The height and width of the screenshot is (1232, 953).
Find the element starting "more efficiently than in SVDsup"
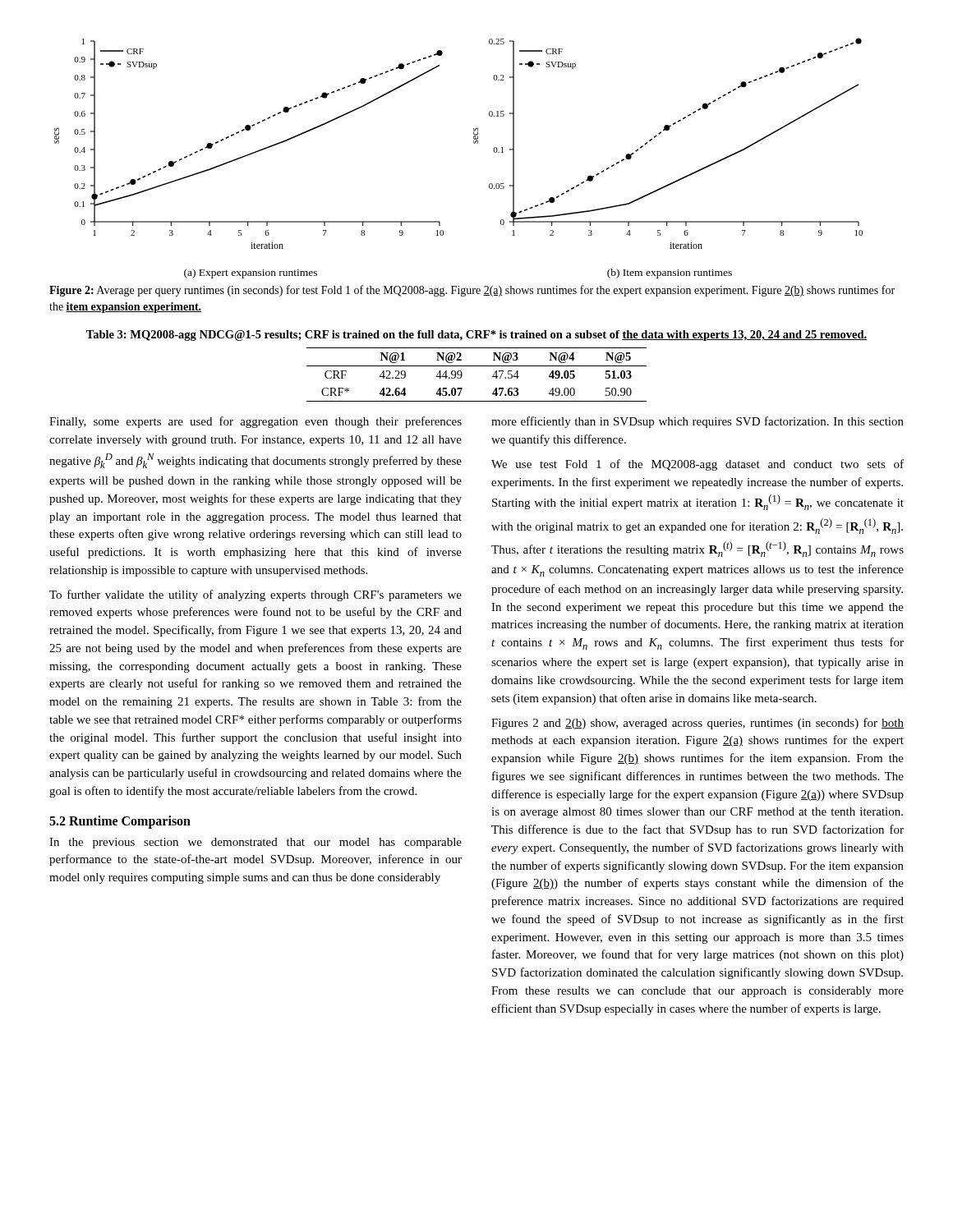click(x=698, y=431)
